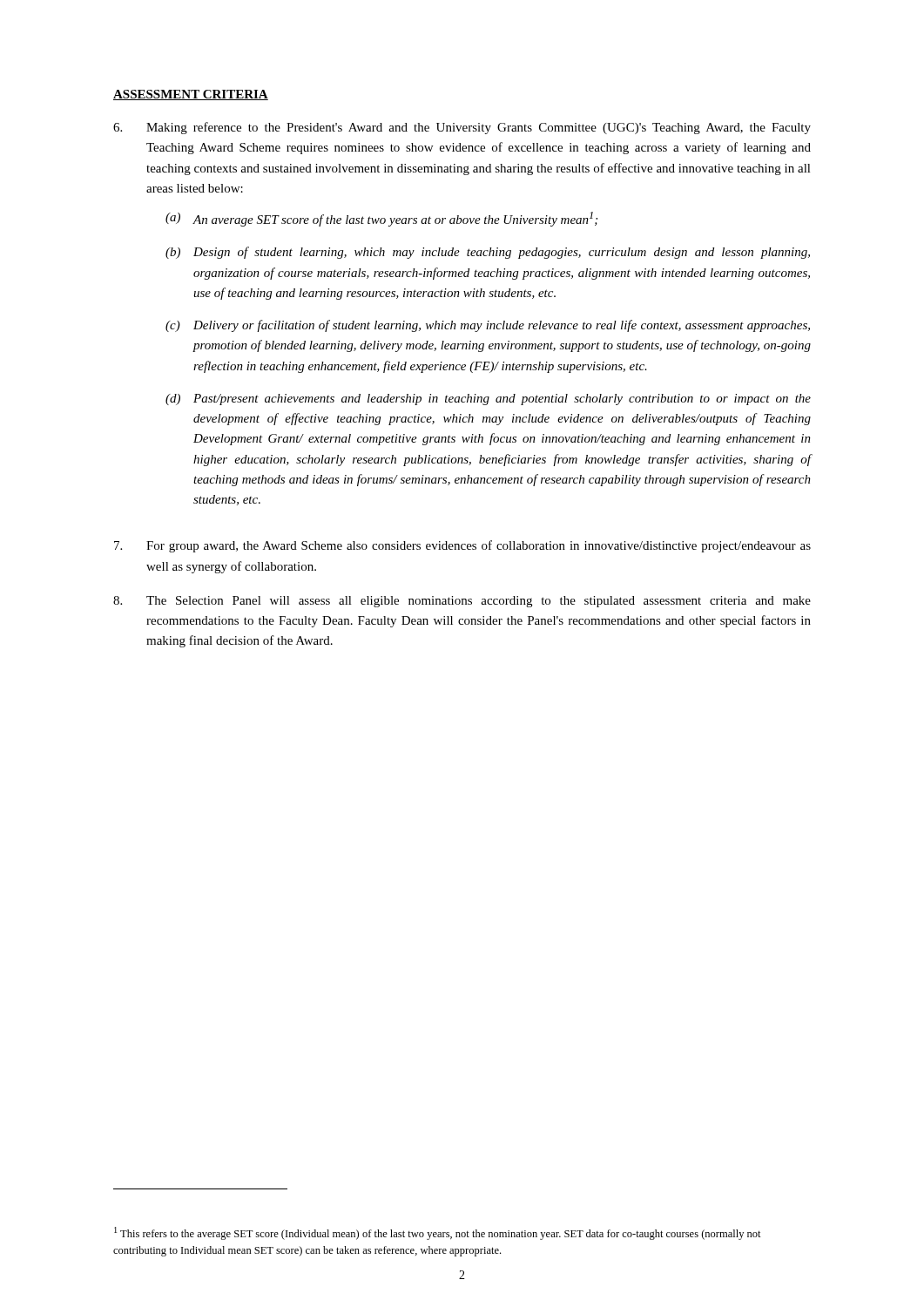Click on the element starting "(b) Design of student learning, which may include"
This screenshot has width=924, height=1307.
[488, 273]
